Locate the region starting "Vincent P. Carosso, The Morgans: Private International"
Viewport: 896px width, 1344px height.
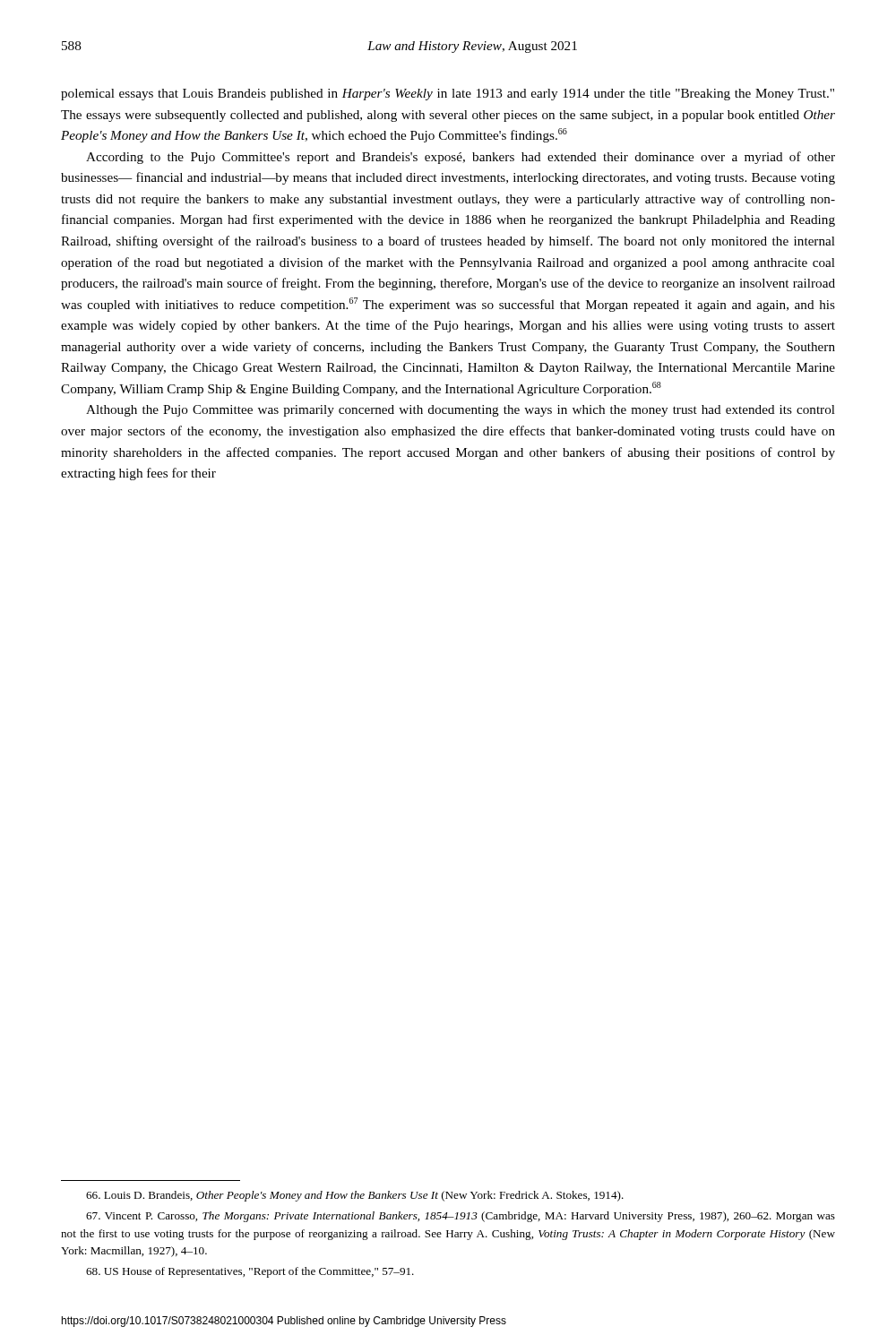[x=448, y=1233]
